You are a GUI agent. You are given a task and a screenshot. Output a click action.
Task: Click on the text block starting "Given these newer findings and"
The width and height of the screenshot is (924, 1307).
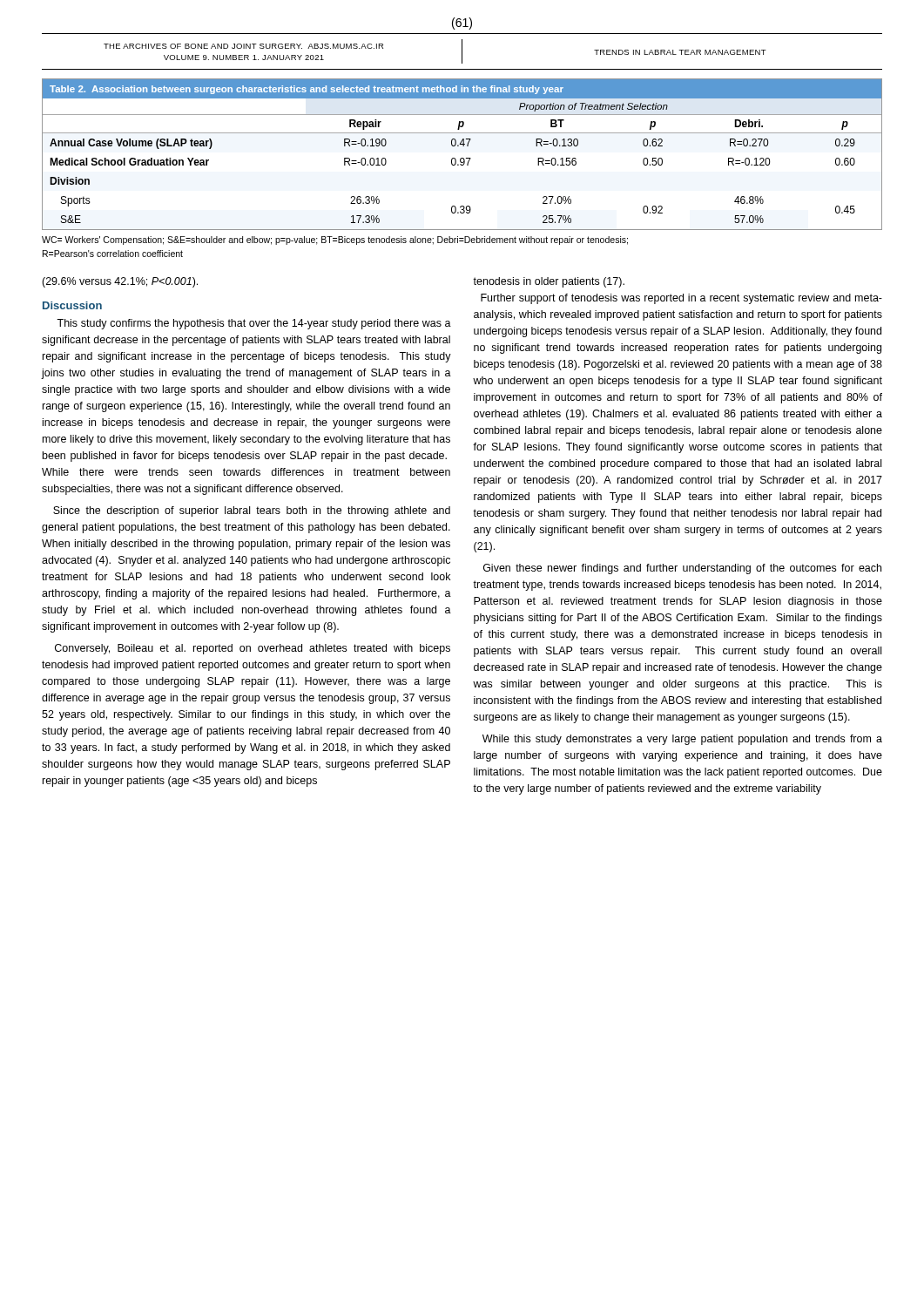[x=678, y=642]
